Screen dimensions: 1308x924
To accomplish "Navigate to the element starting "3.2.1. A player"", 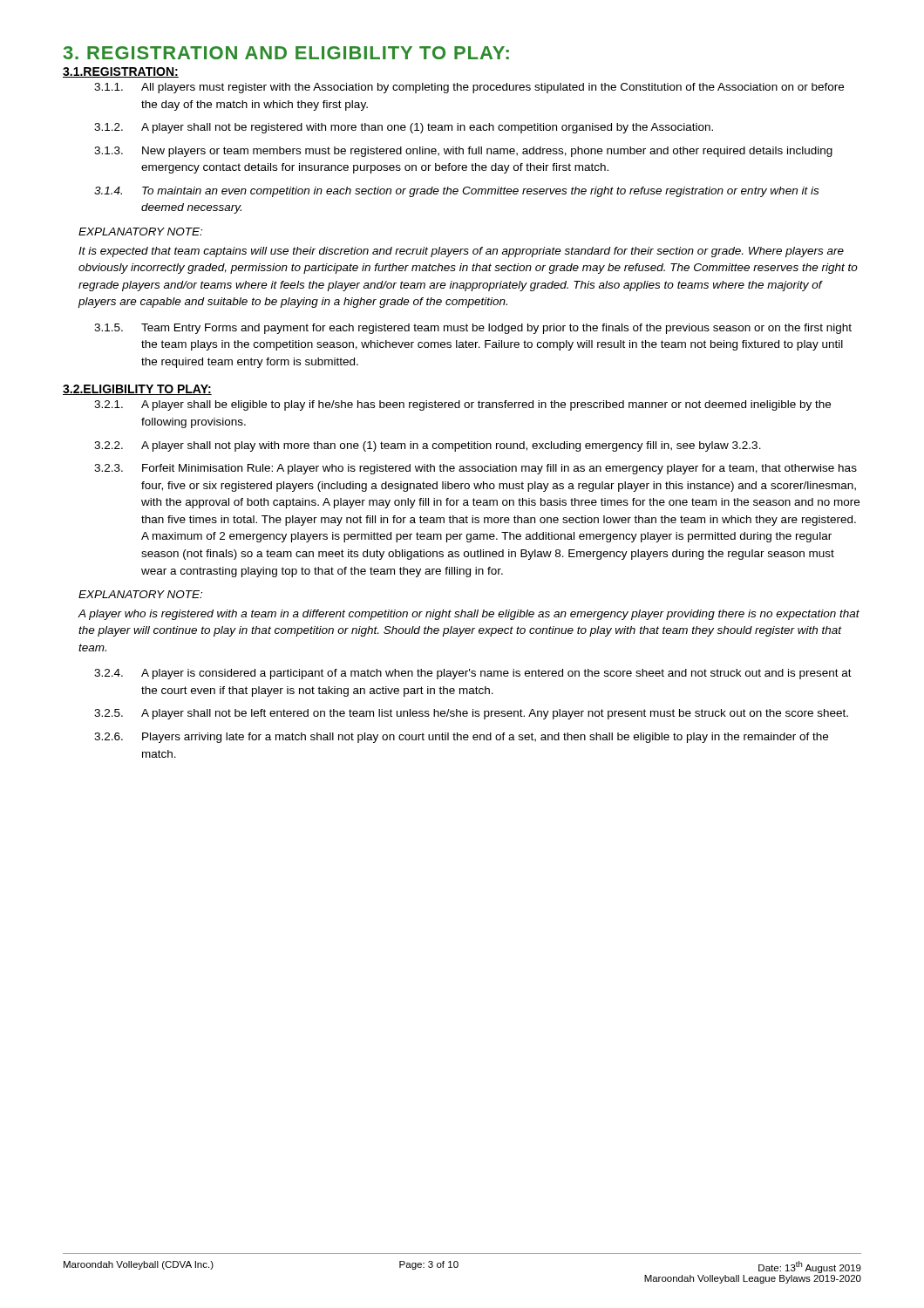I will click(470, 413).
